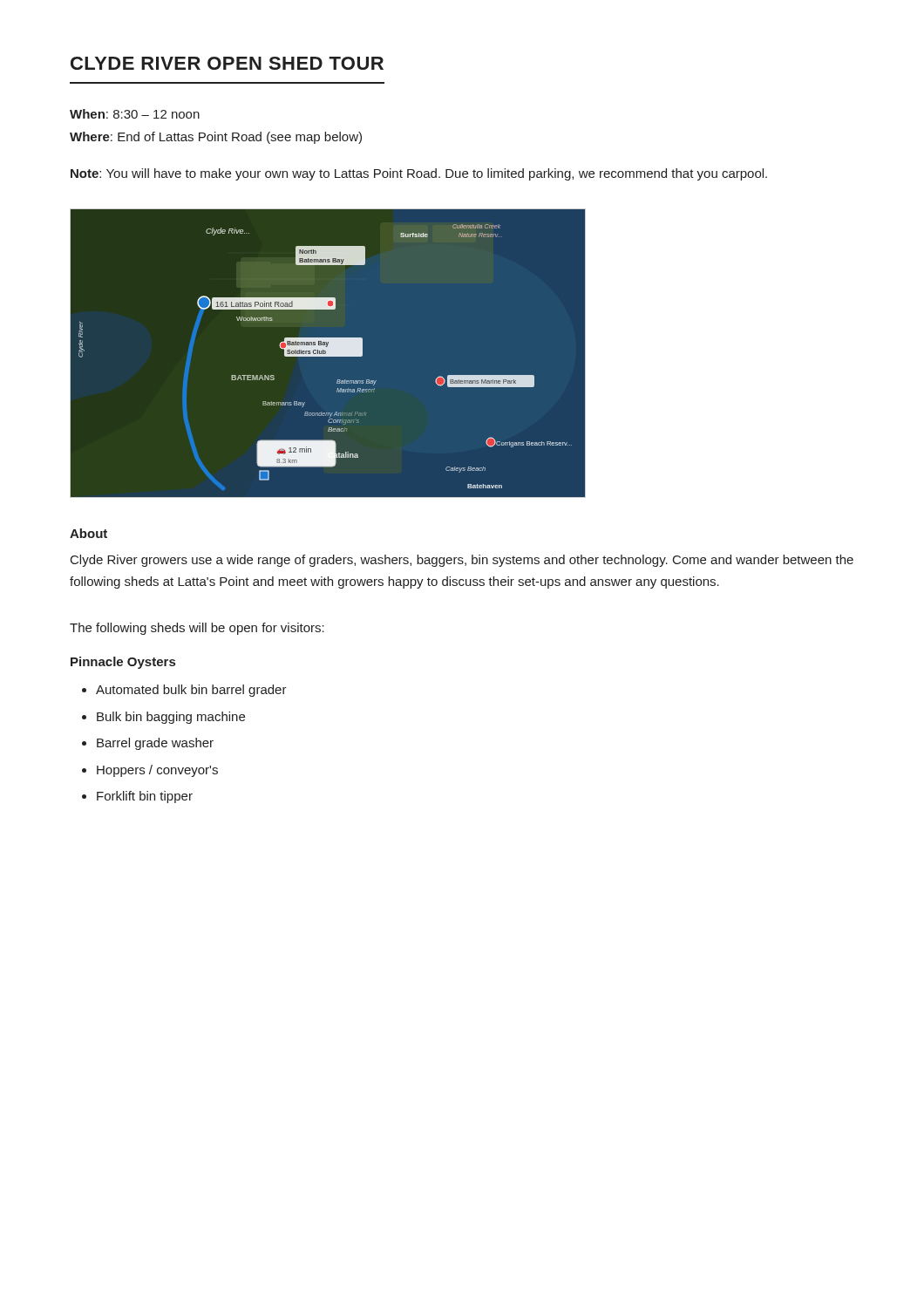Find the text block that says "When: 8:30 – 12 noon Where: End"
924x1308 pixels.
click(216, 125)
